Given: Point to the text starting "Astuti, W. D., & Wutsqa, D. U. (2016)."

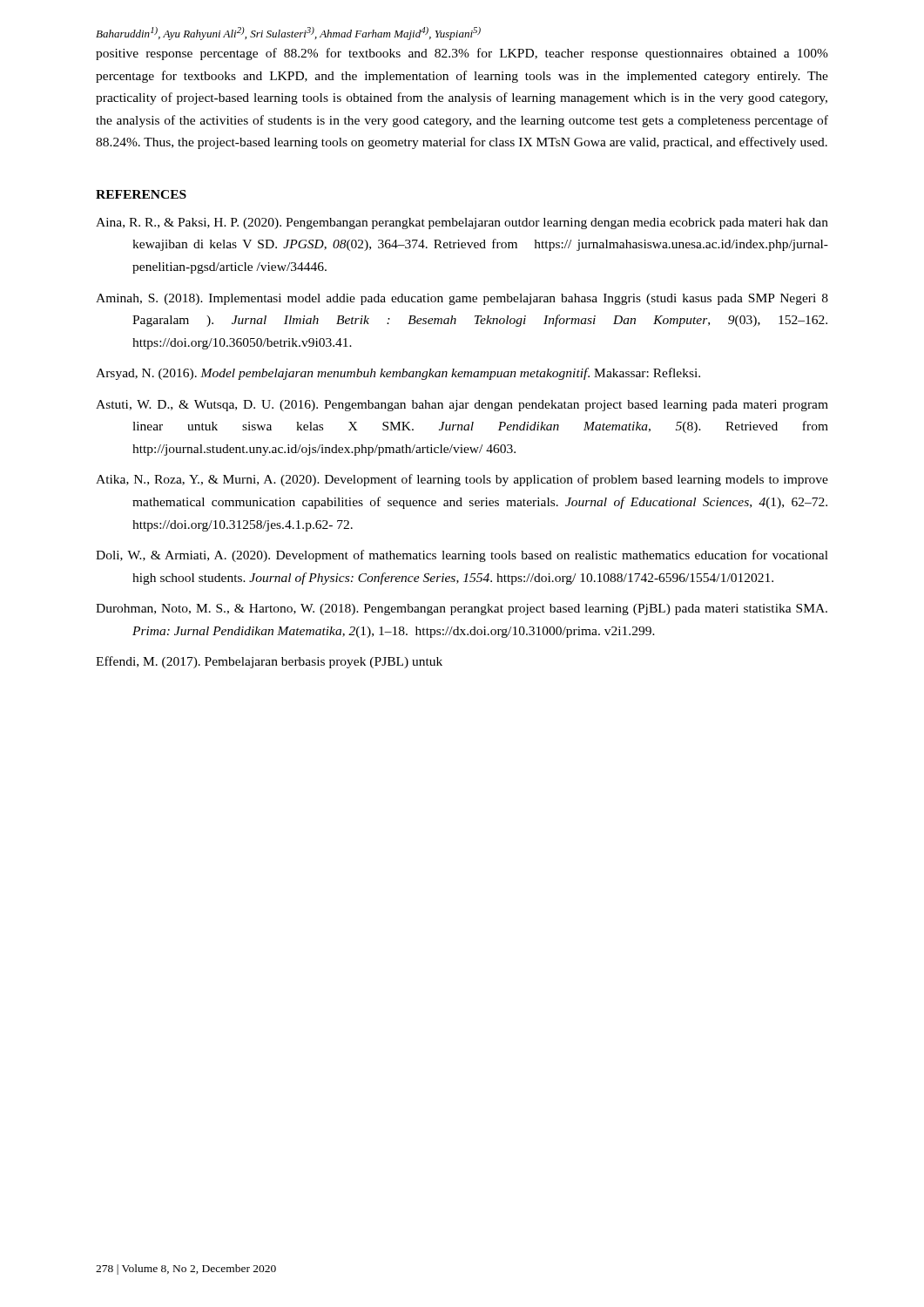Looking at the screenshot, I should (x=462, y=426).
